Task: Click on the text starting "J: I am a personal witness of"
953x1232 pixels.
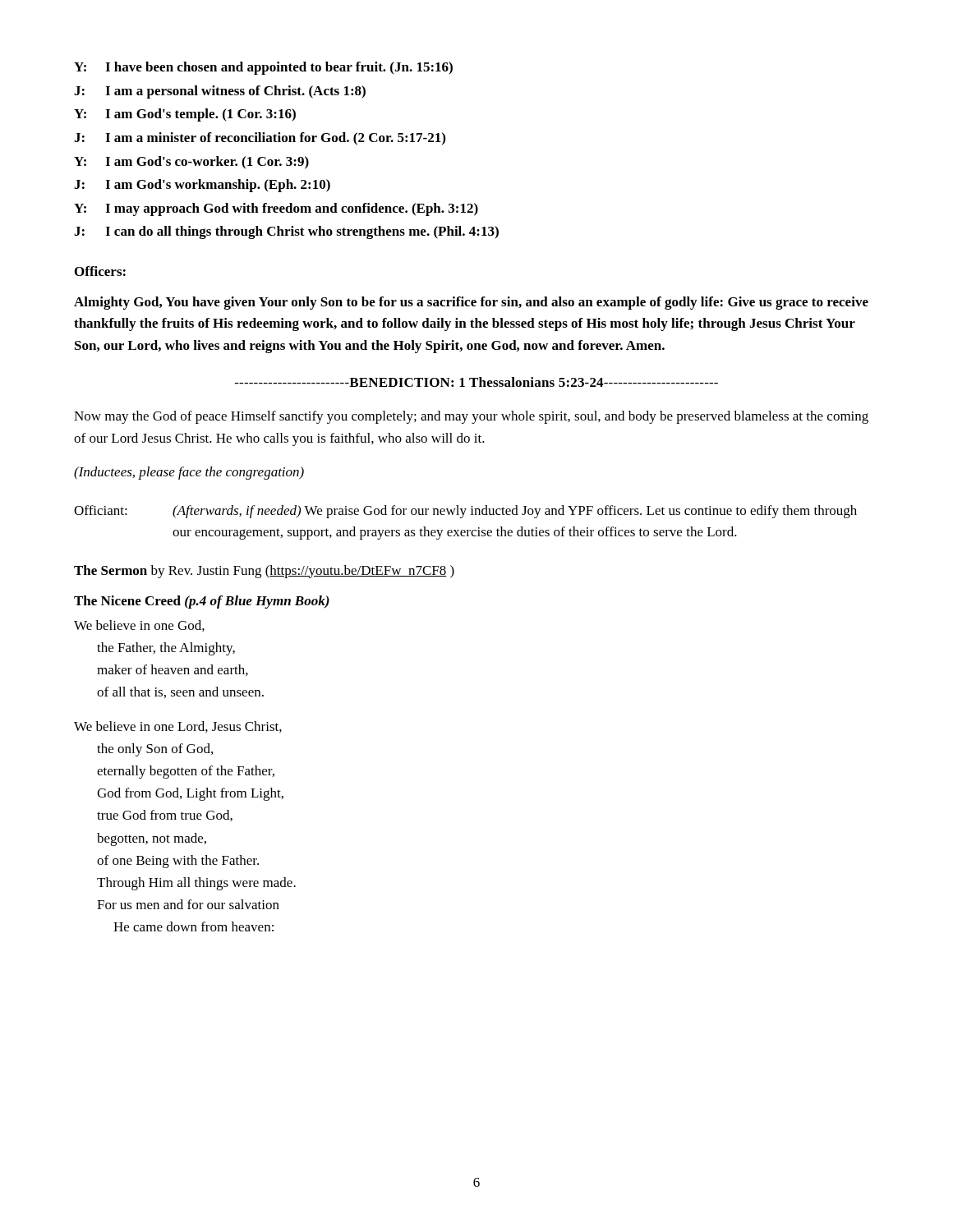Action: tap(220, 91)
